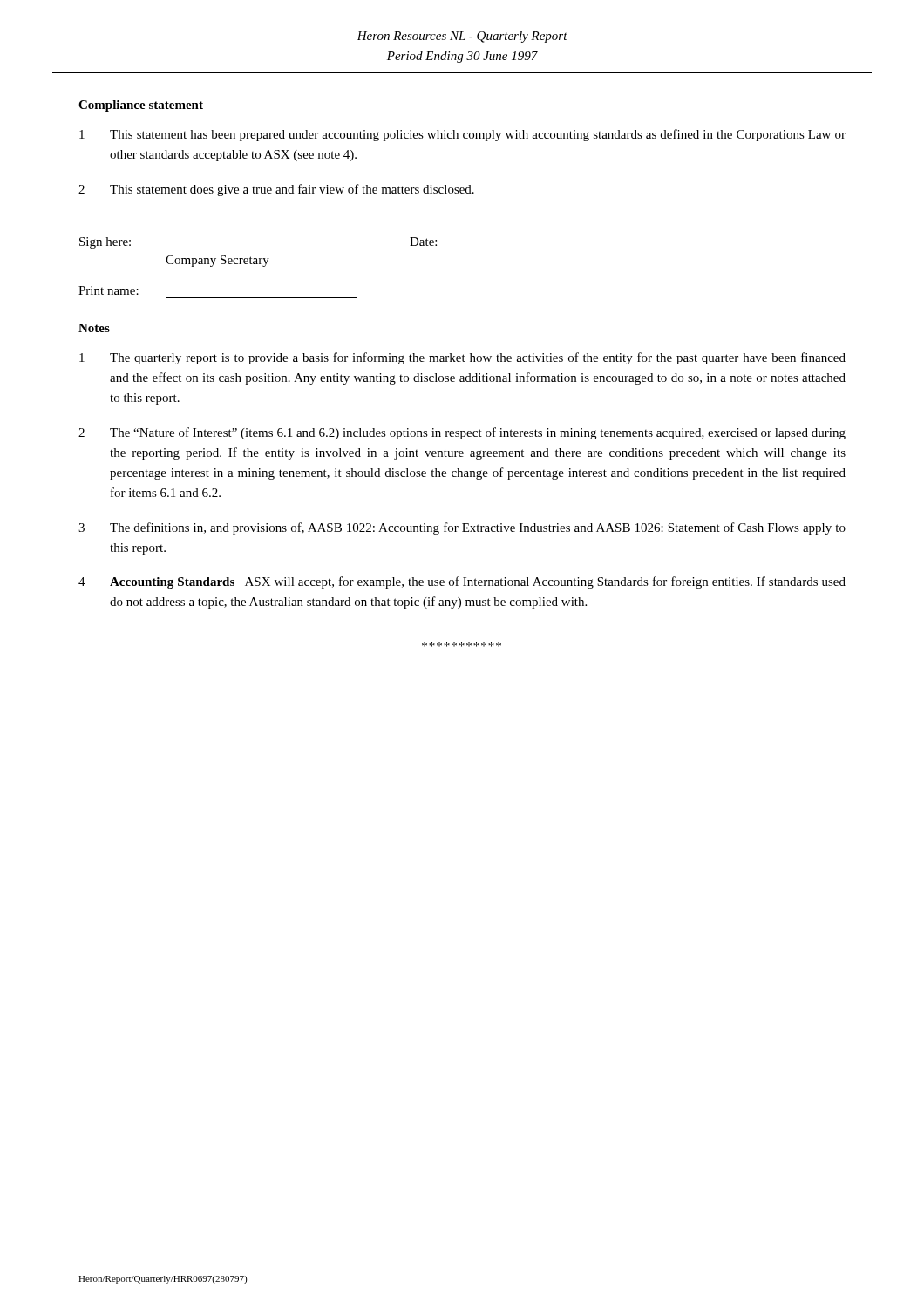Select the text block starting "Sign here: Date: Company"
The height and width of the screenshot is (1308, 924).
coord(108,243)
